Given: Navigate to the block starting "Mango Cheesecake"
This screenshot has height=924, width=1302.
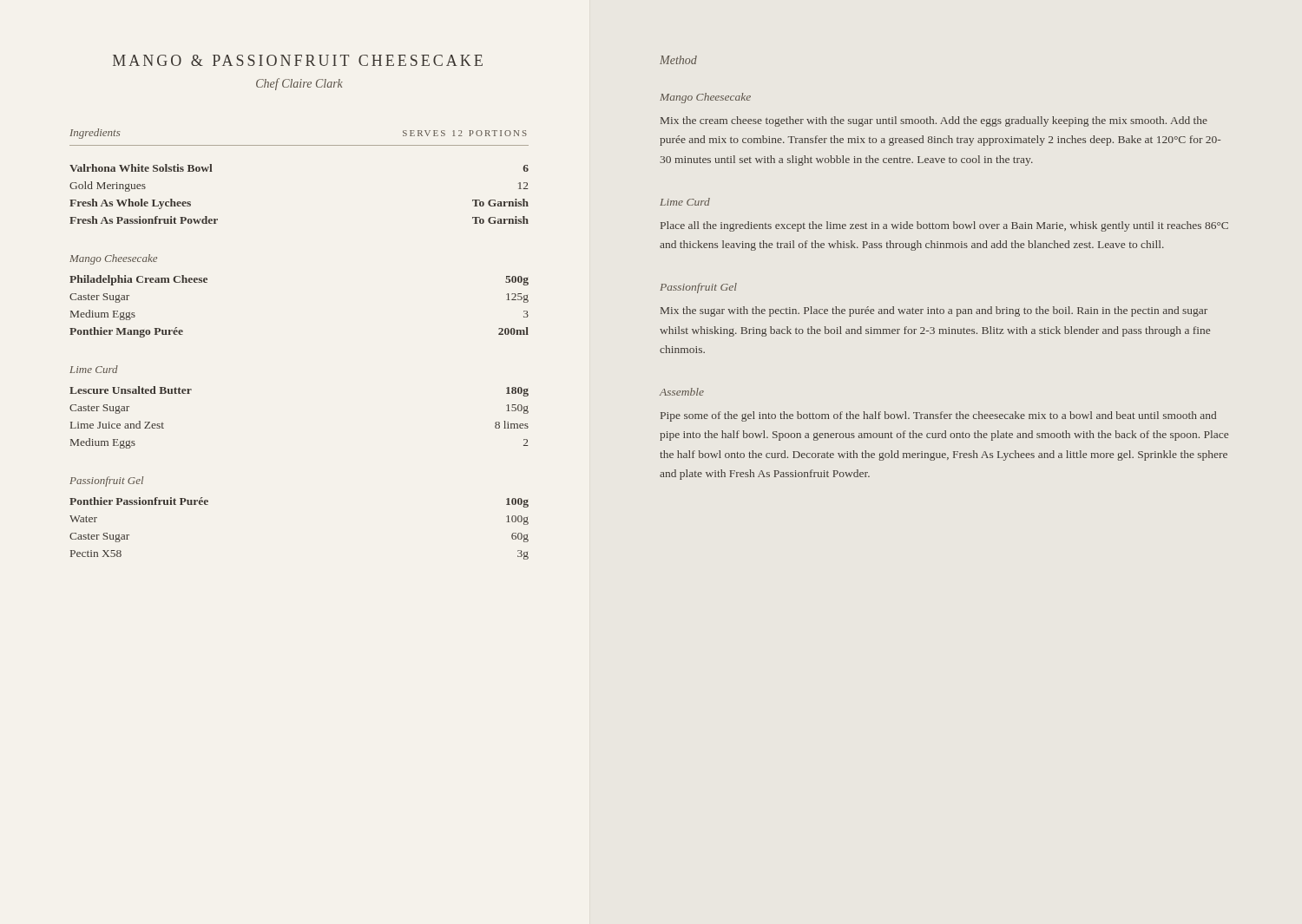Looking at the screenshot, I should tap(705, 97).
